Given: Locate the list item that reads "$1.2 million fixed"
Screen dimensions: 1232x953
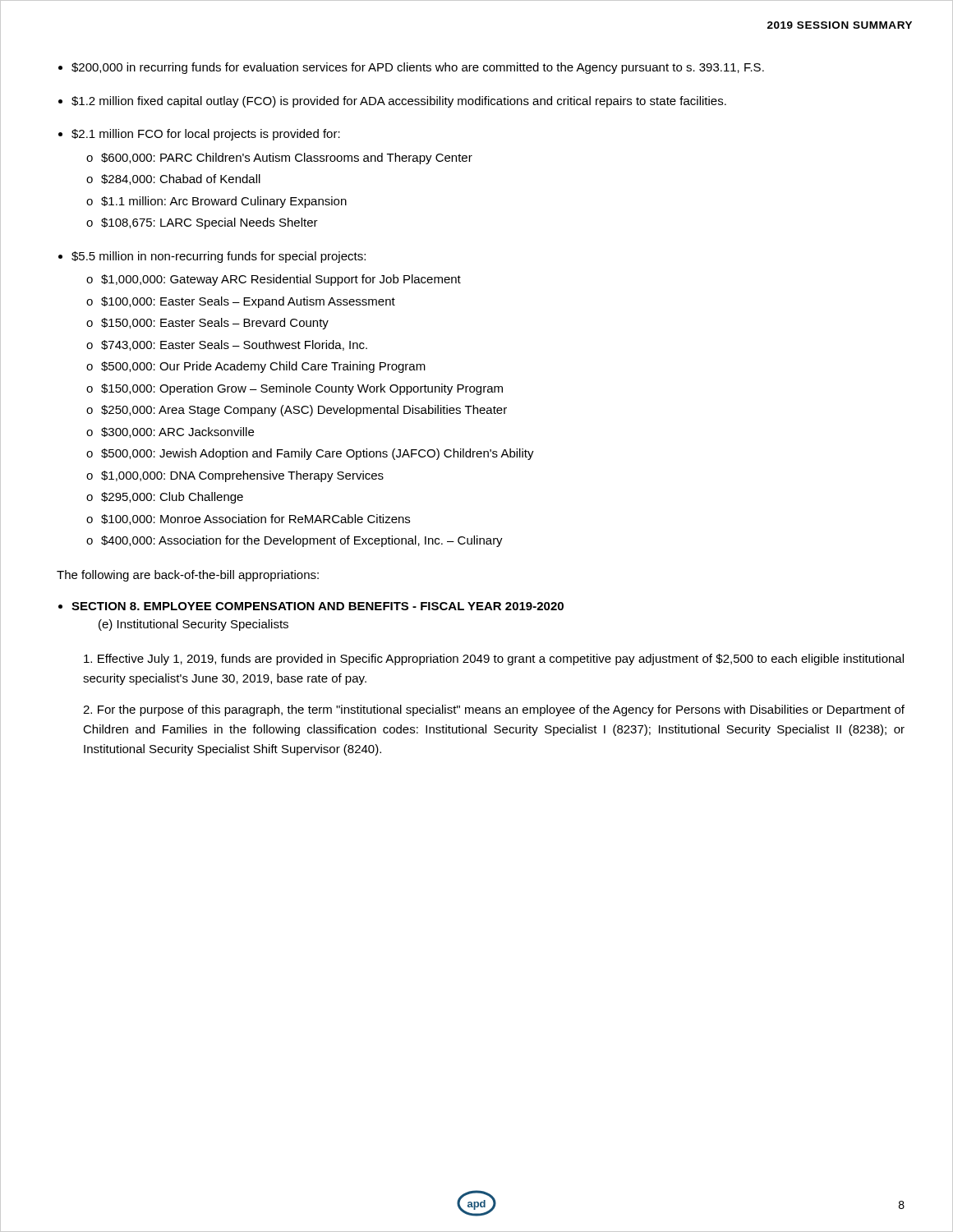Looking at the screenshot, I should pos(399,100).
